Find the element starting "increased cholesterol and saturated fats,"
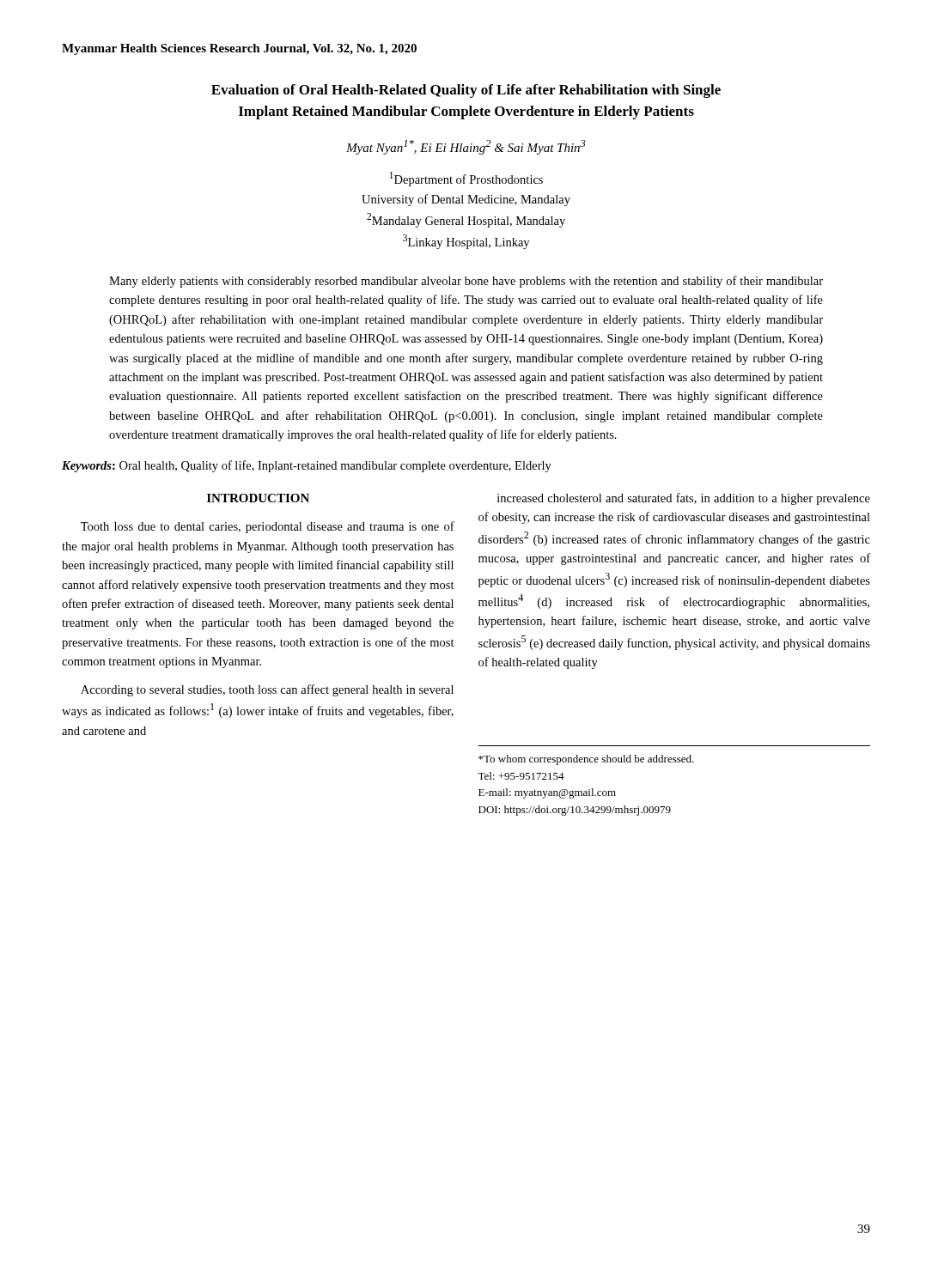This screenshot has height=1288, width=932. pyautogui.click(x=674, y=580)
